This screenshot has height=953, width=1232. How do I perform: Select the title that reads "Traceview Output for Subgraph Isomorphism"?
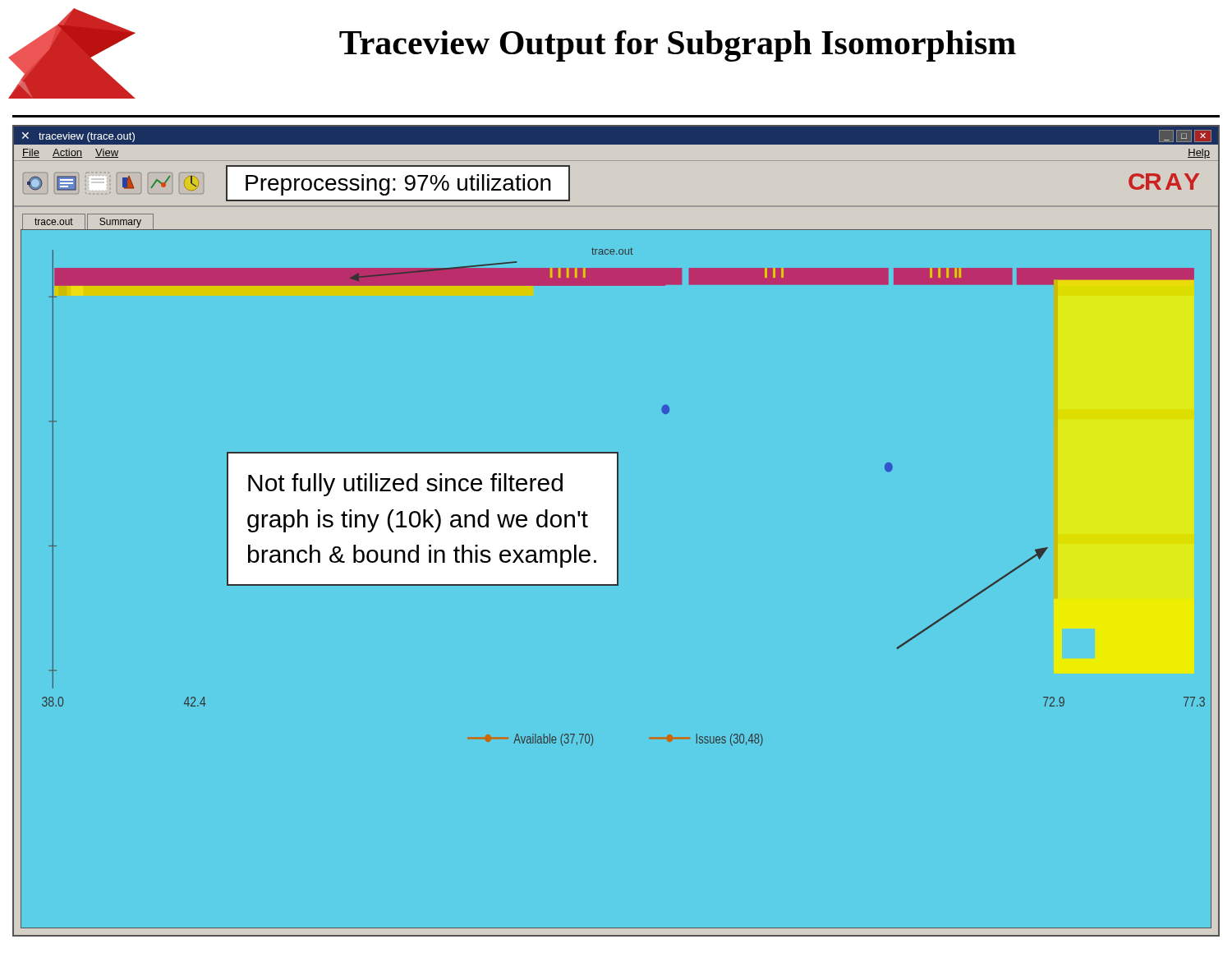pyautogui.click(x=678, y=43)
